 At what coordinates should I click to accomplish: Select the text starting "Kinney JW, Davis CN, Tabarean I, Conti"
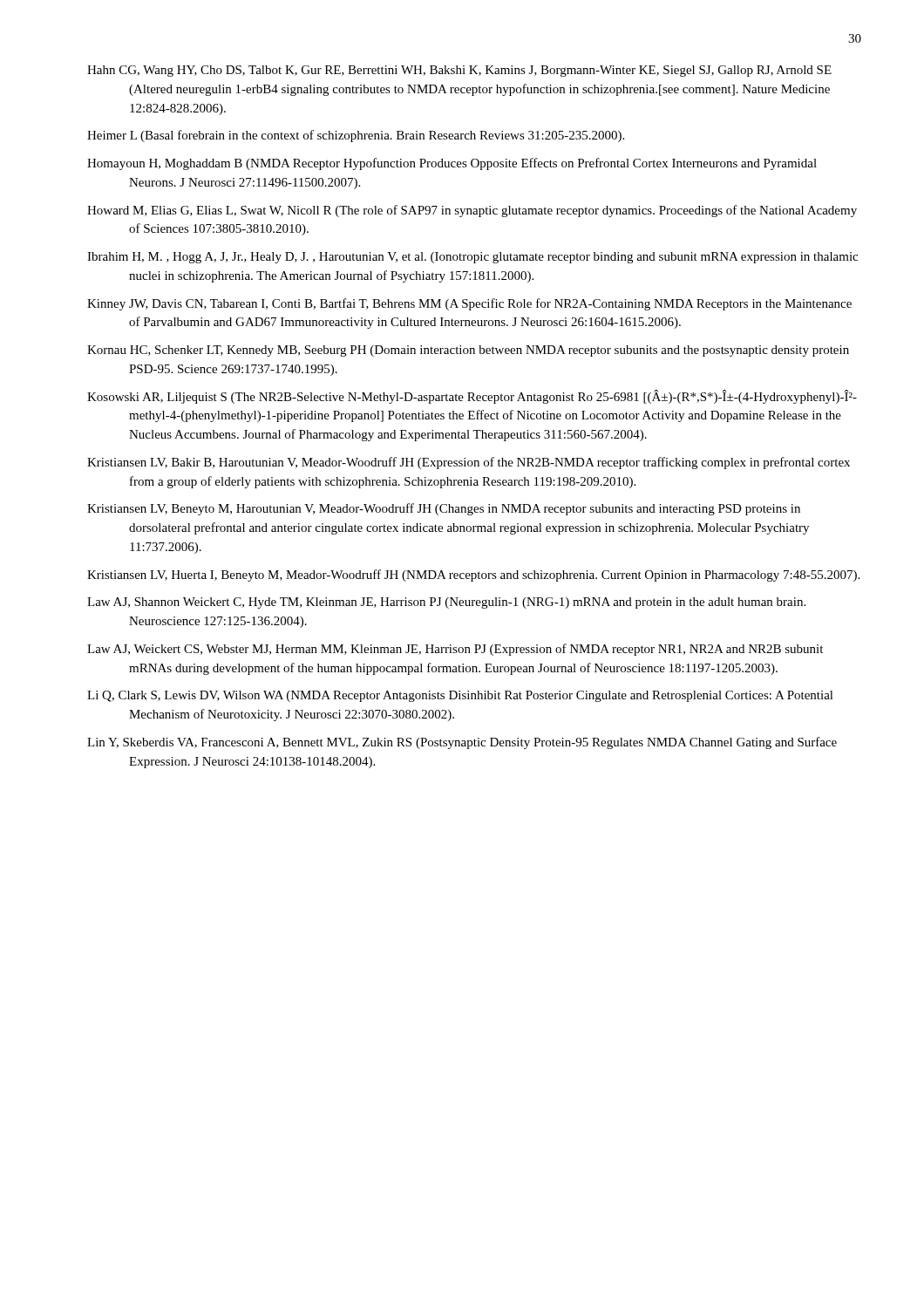pos(470,312)
